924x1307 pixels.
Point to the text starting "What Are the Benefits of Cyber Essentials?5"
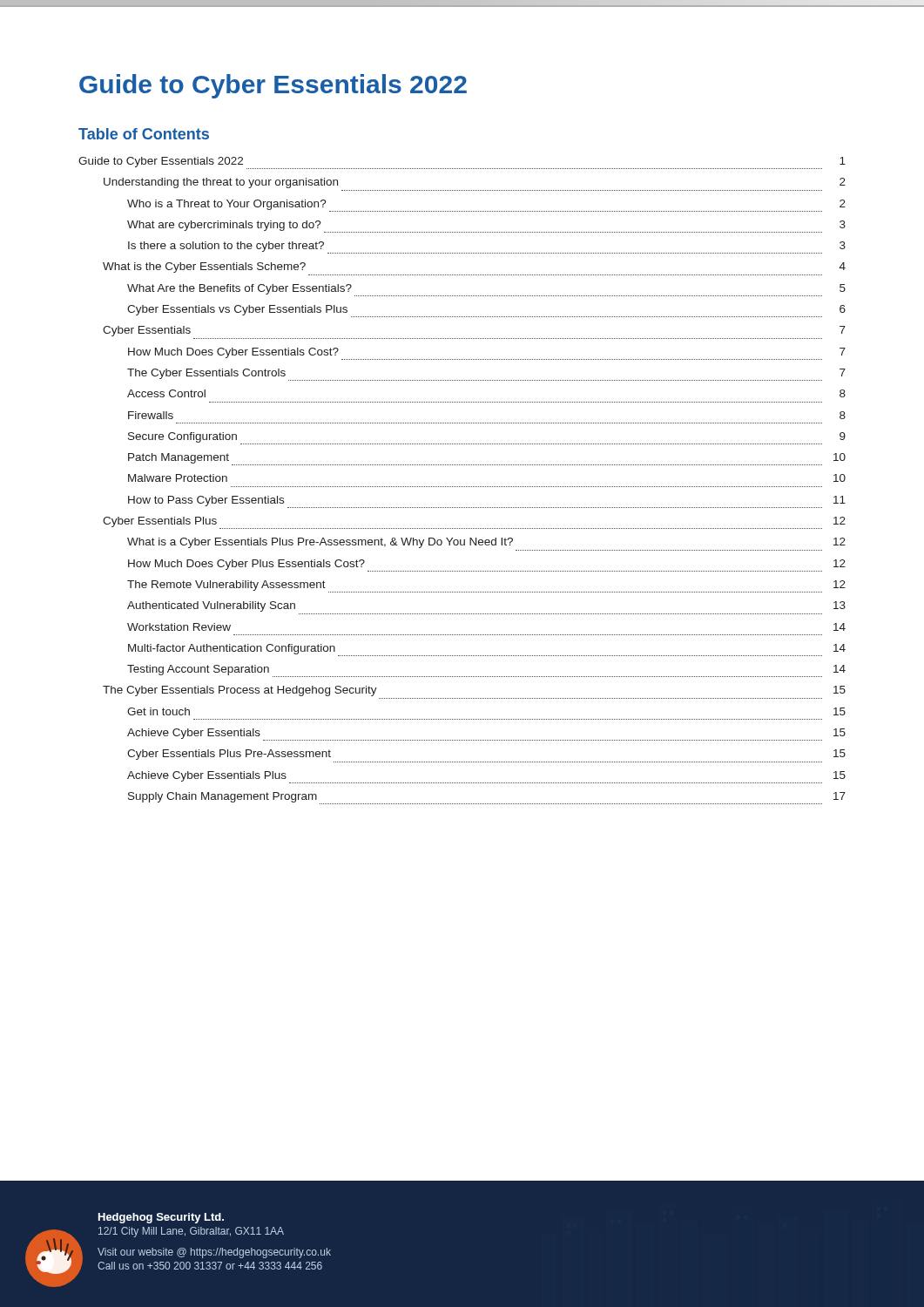tap(462, 288)
